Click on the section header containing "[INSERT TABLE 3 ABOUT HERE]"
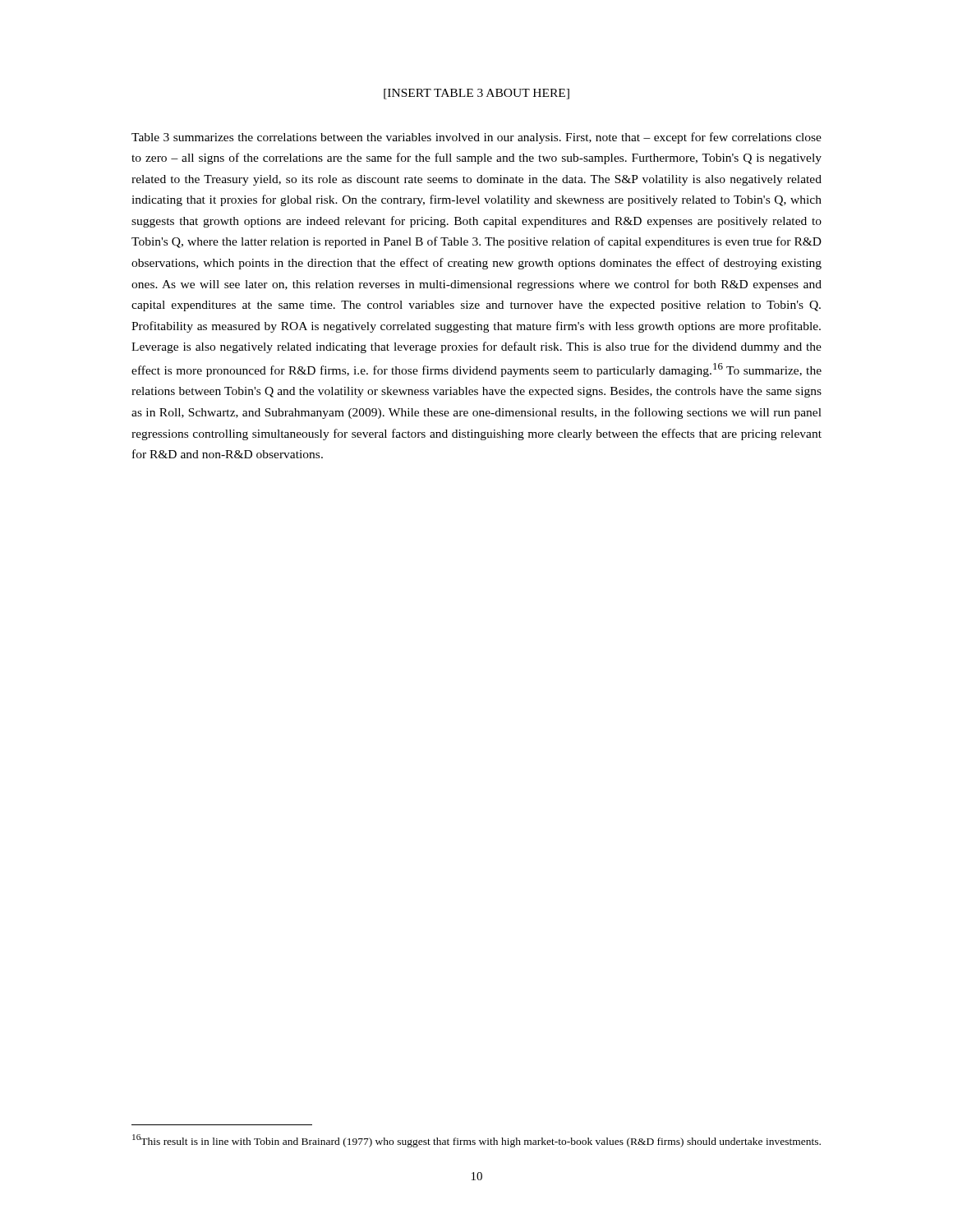953x1232 pixels. [x=476, y=92]
